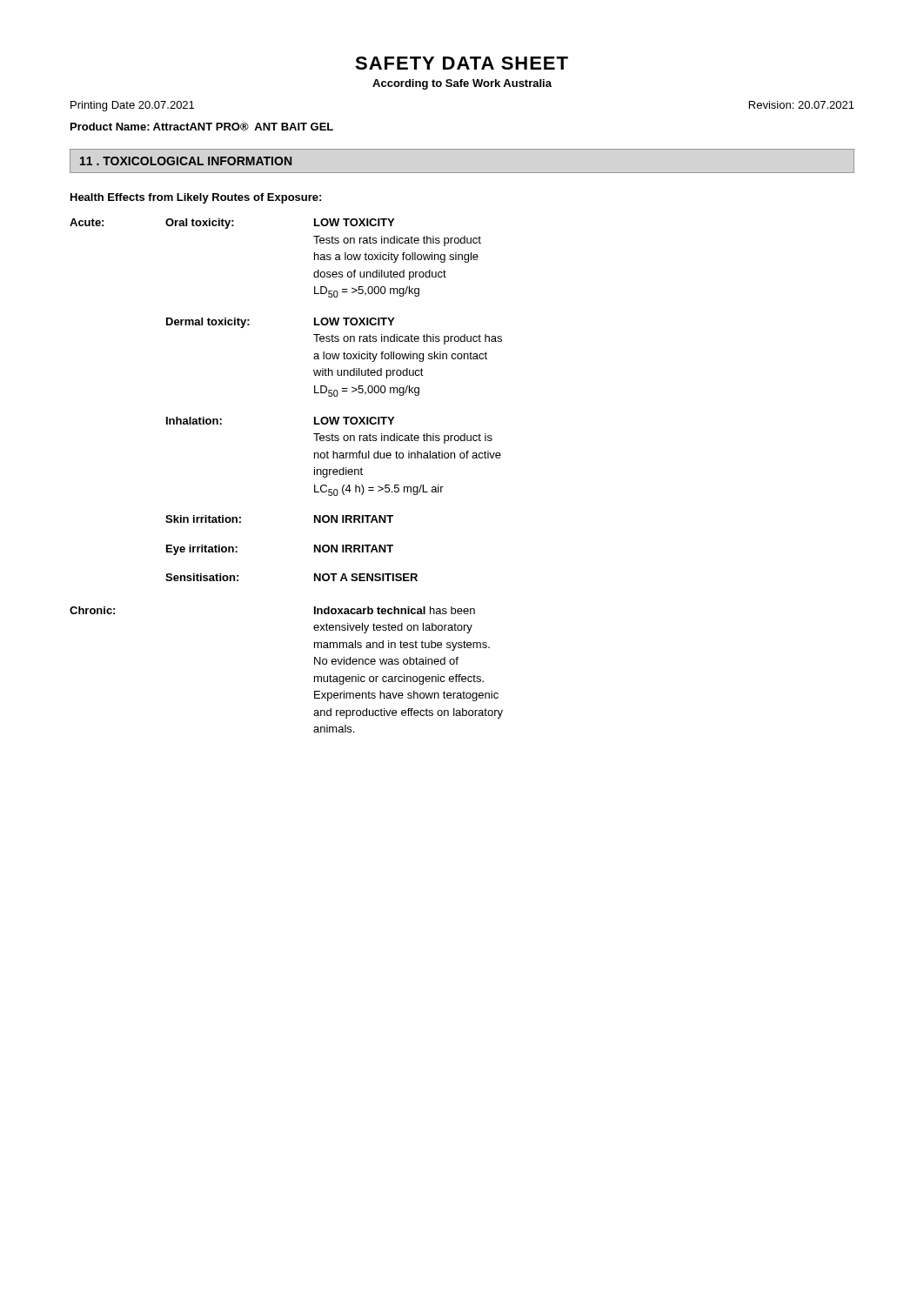This screenshot has width=924, height=1305.
Task: Select the text block that says "Product Name: AttractANT PRO® ANT"
Action: coord(202,127)
